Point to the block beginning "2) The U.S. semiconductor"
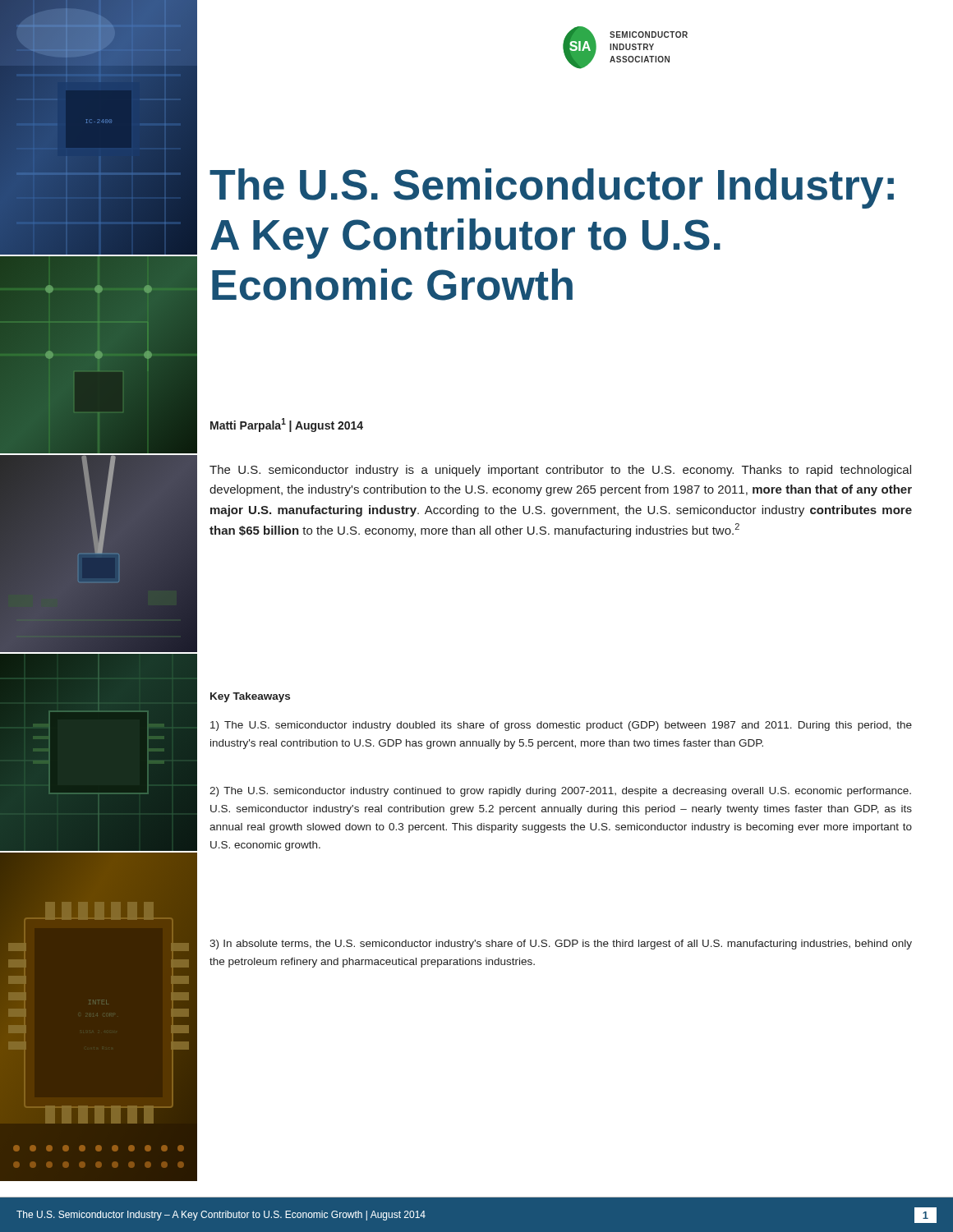Screen dimensions: 1232x953 tap(561, 818)
